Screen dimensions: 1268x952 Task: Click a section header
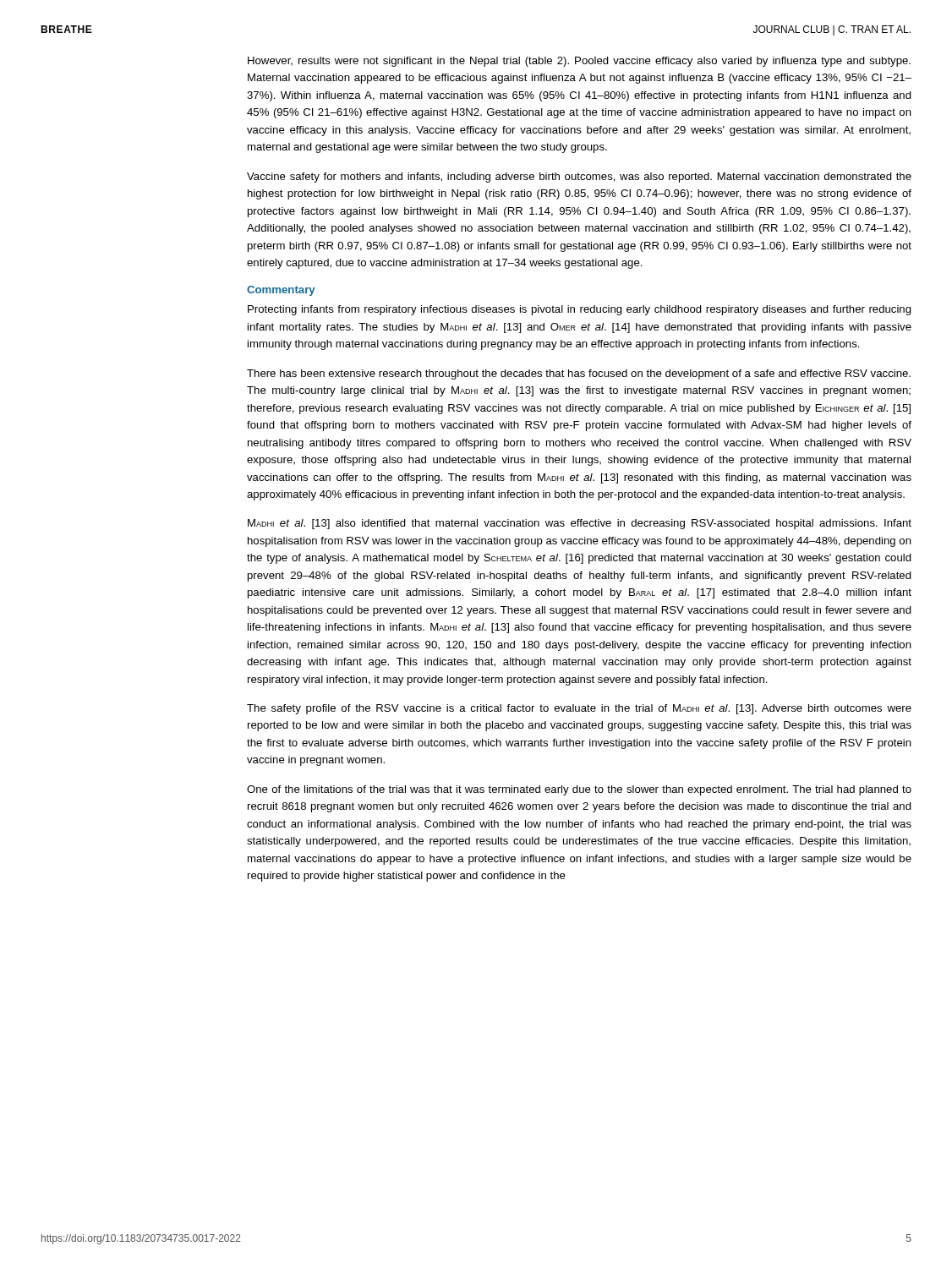pos(281,290)
